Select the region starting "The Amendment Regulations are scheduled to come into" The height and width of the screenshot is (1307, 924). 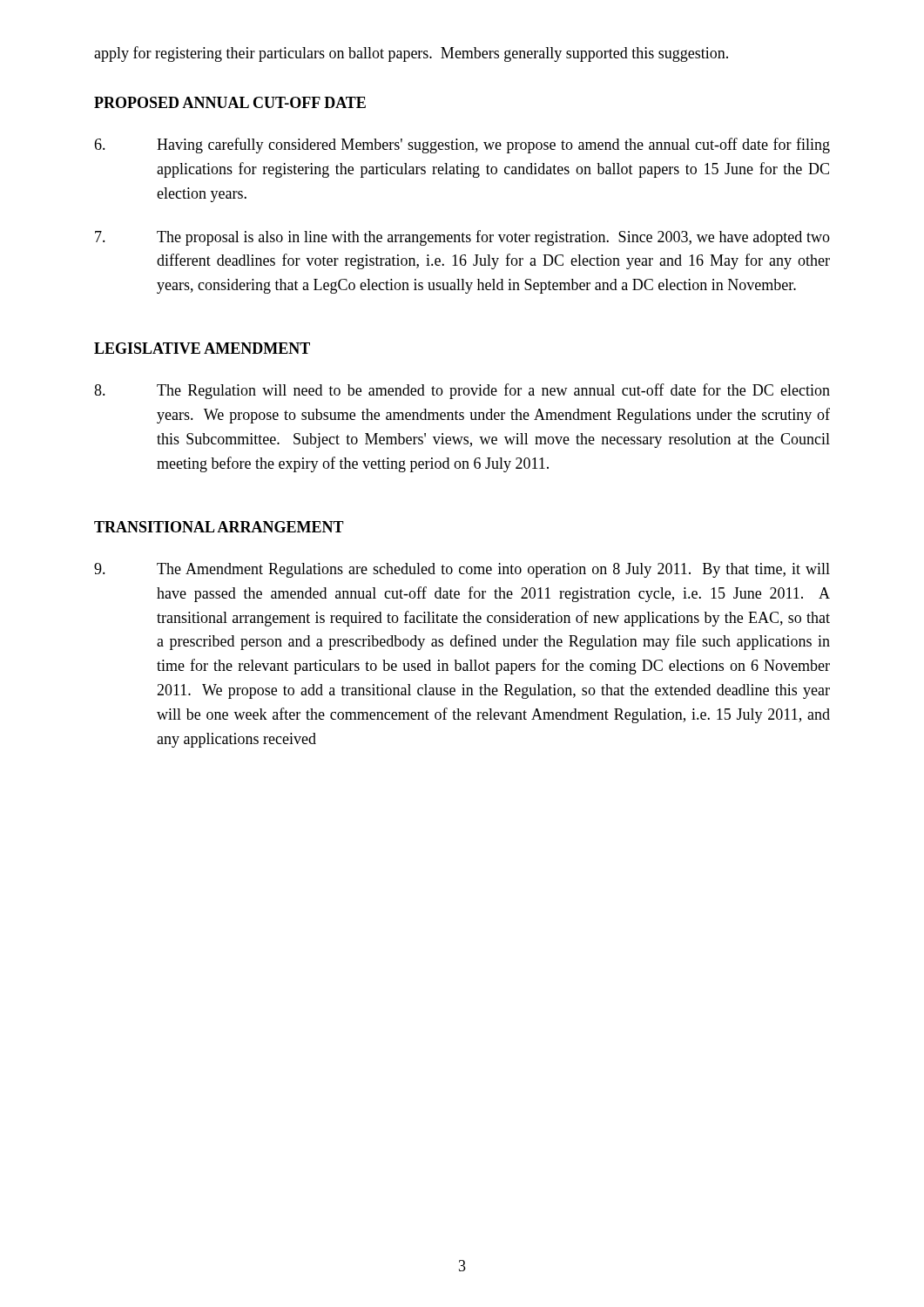(462, 655)
